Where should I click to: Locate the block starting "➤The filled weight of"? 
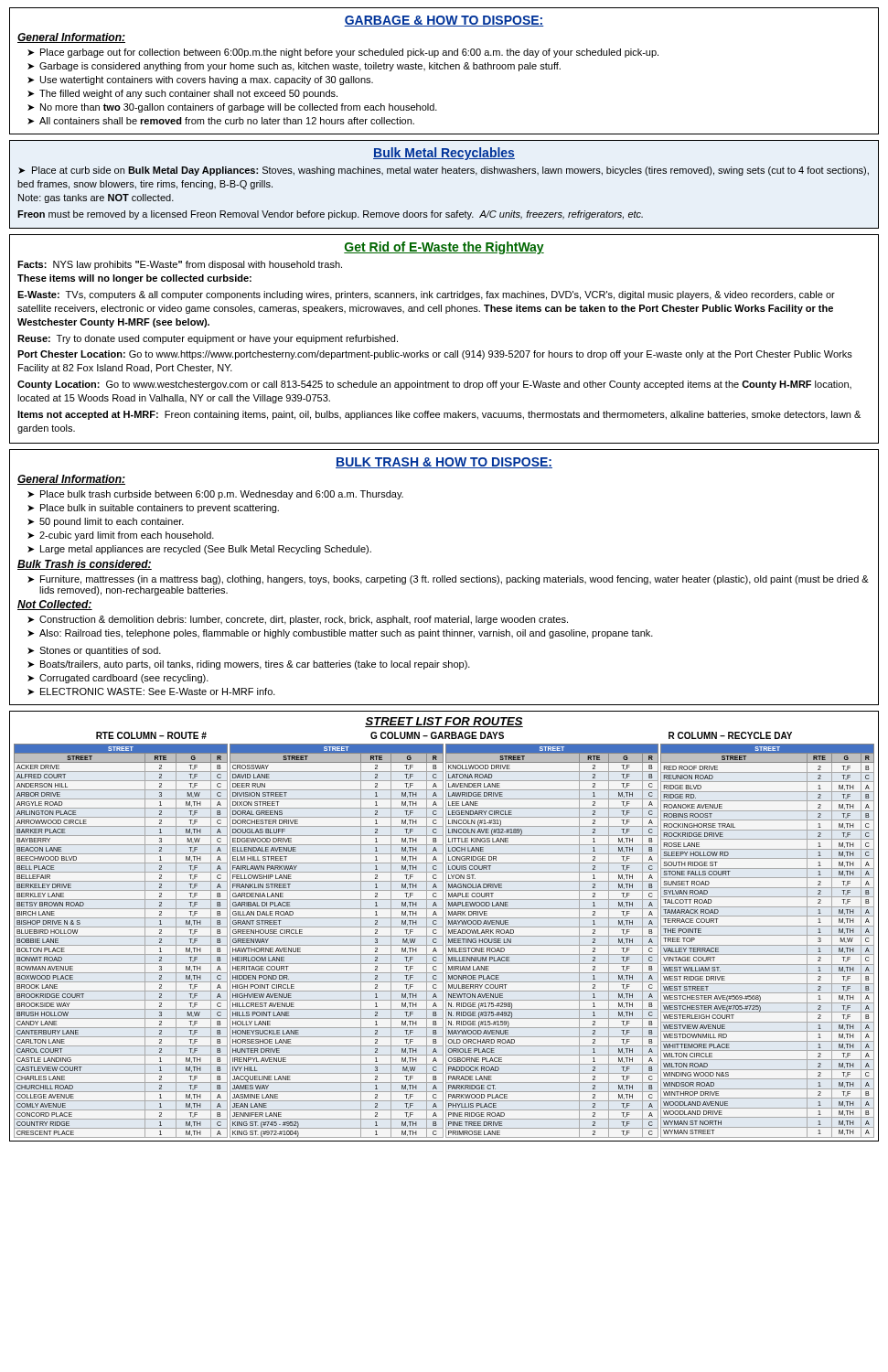(182, 94)
